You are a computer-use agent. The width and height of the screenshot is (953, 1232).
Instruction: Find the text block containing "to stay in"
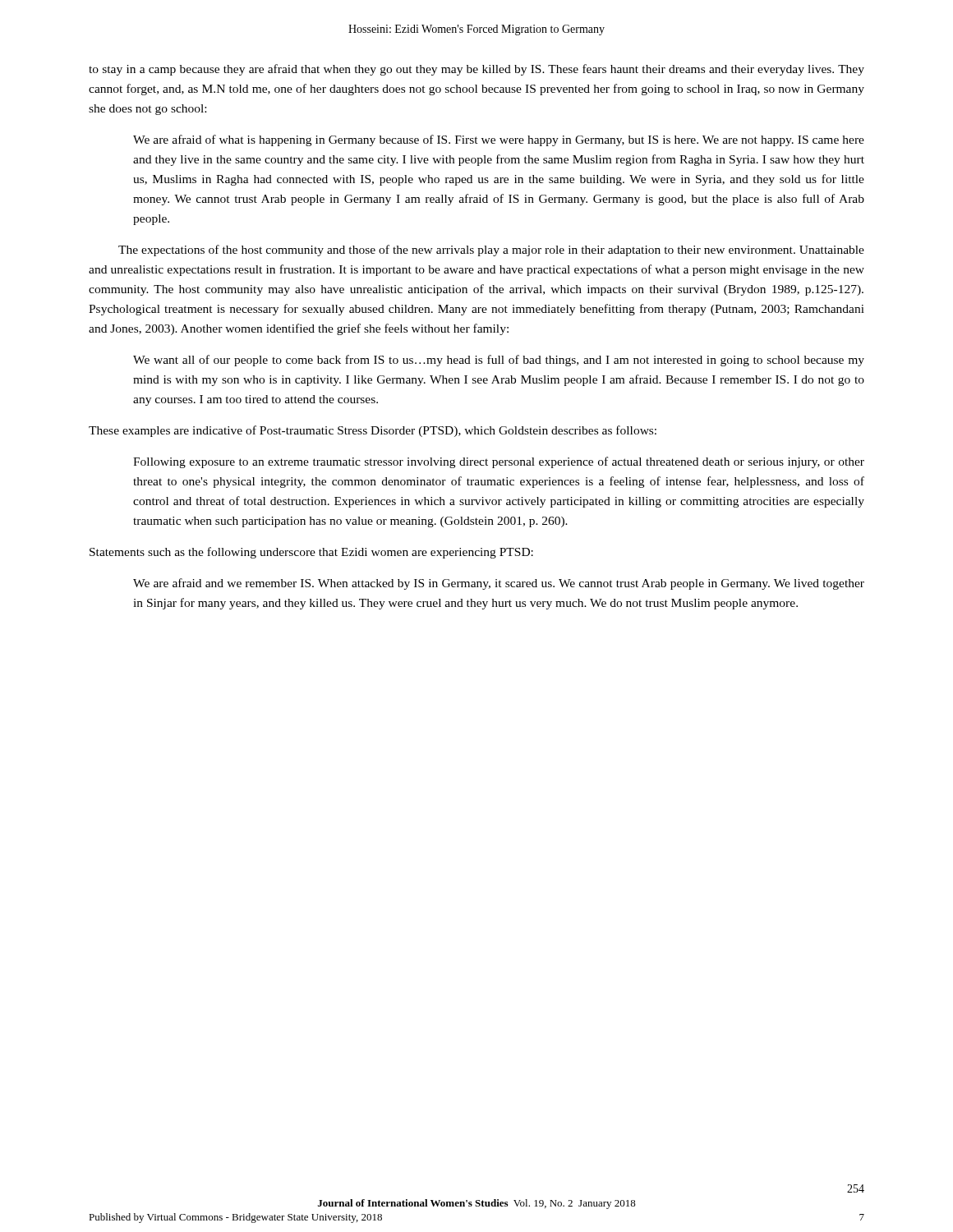(x=476, y=89)
